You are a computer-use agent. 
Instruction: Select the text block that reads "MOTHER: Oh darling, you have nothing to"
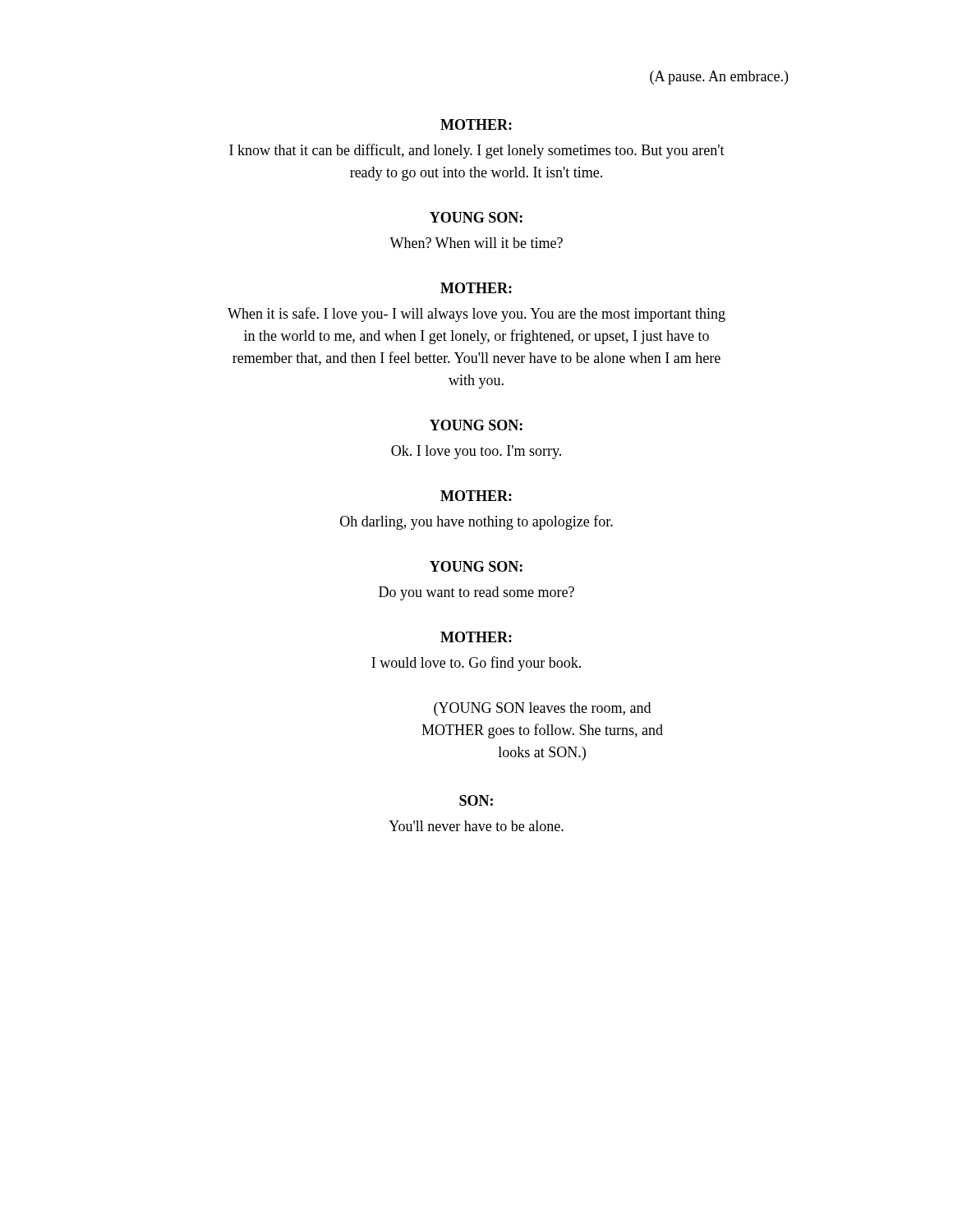[x=476, y=509]
